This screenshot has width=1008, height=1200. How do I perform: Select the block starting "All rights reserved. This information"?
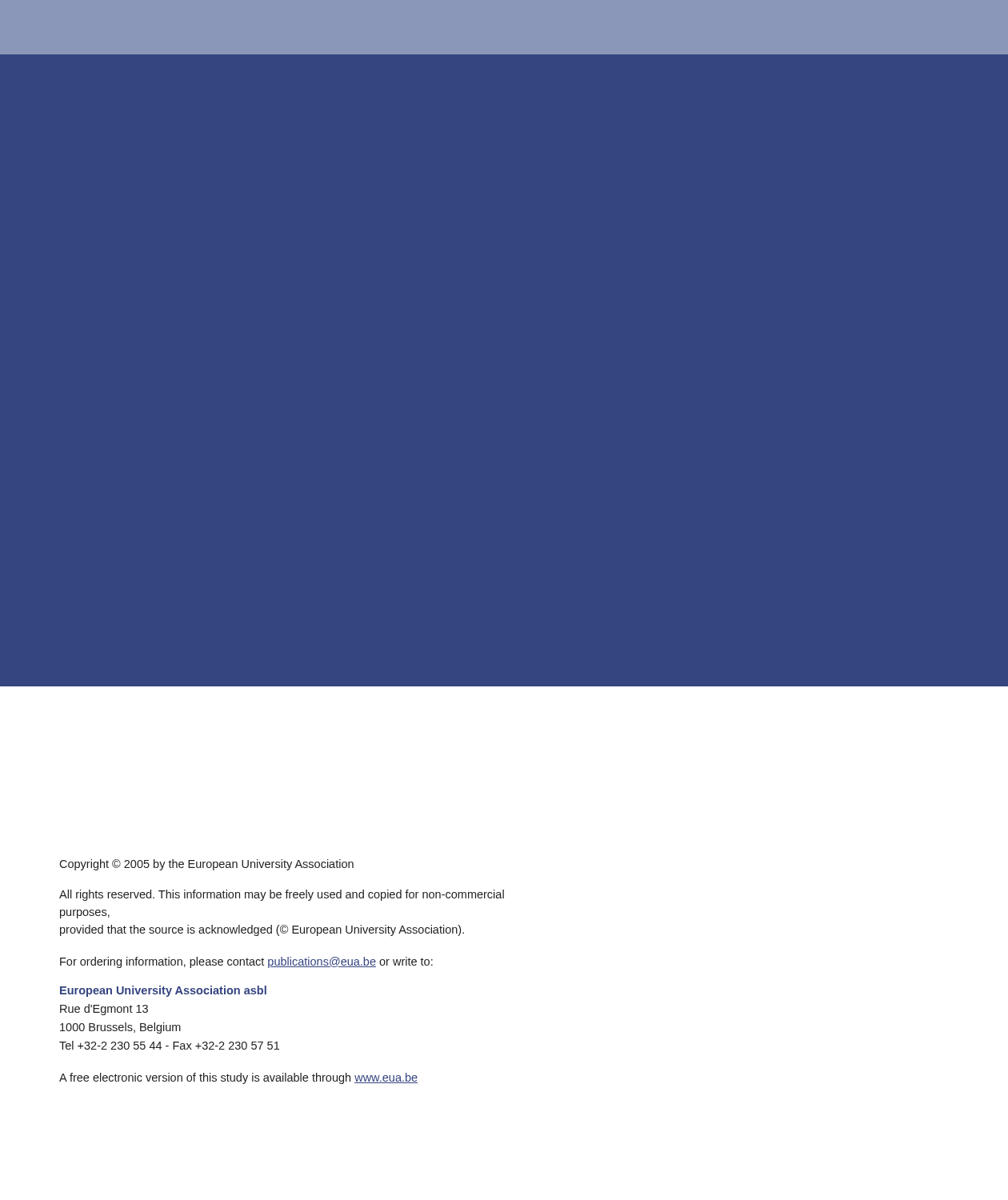tap(282, 895)
